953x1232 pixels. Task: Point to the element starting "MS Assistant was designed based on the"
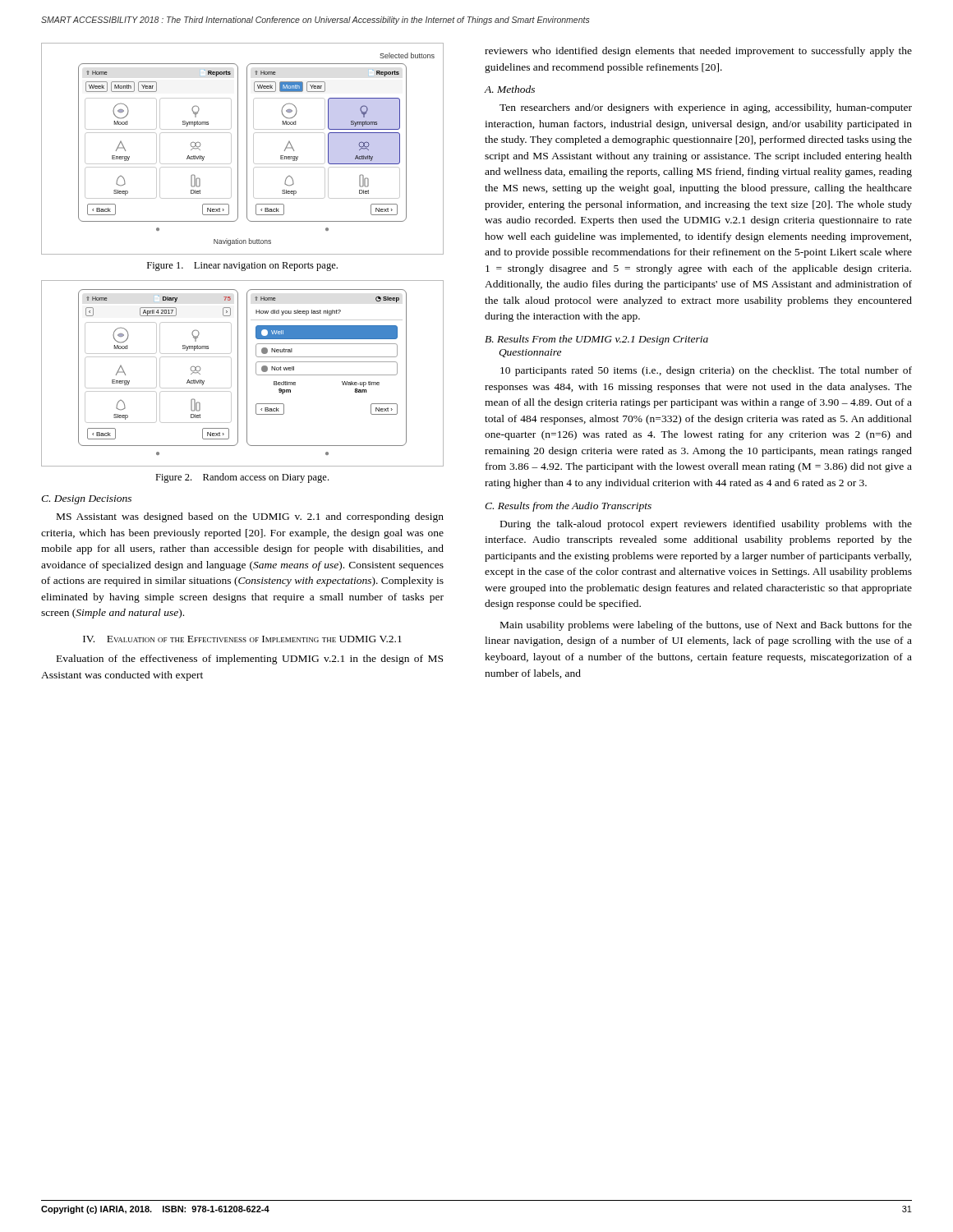pos(242,565)
